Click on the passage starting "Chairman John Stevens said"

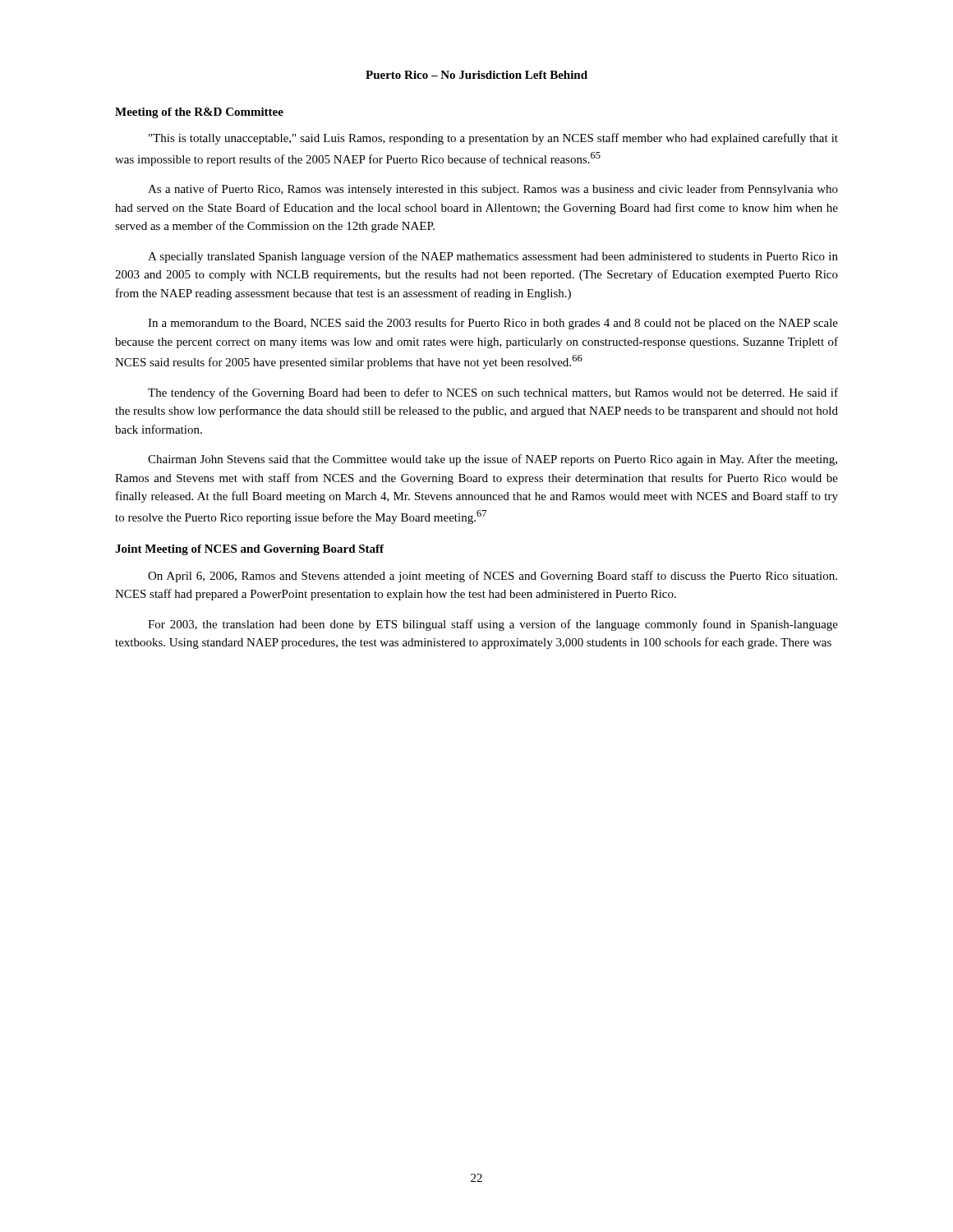[x=476, y=488]
